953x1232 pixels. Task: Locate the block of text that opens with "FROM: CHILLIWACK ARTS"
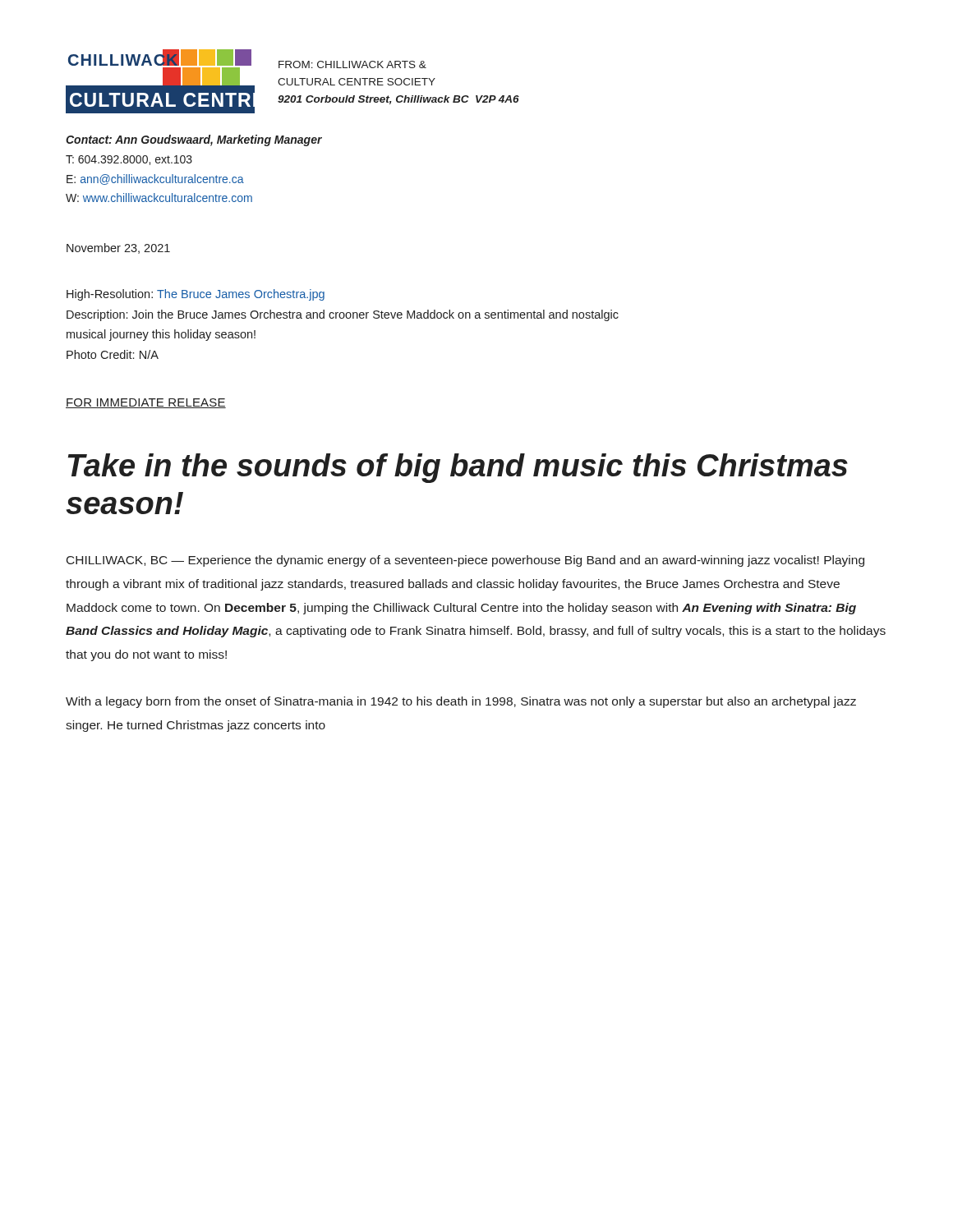coord(398,82)
